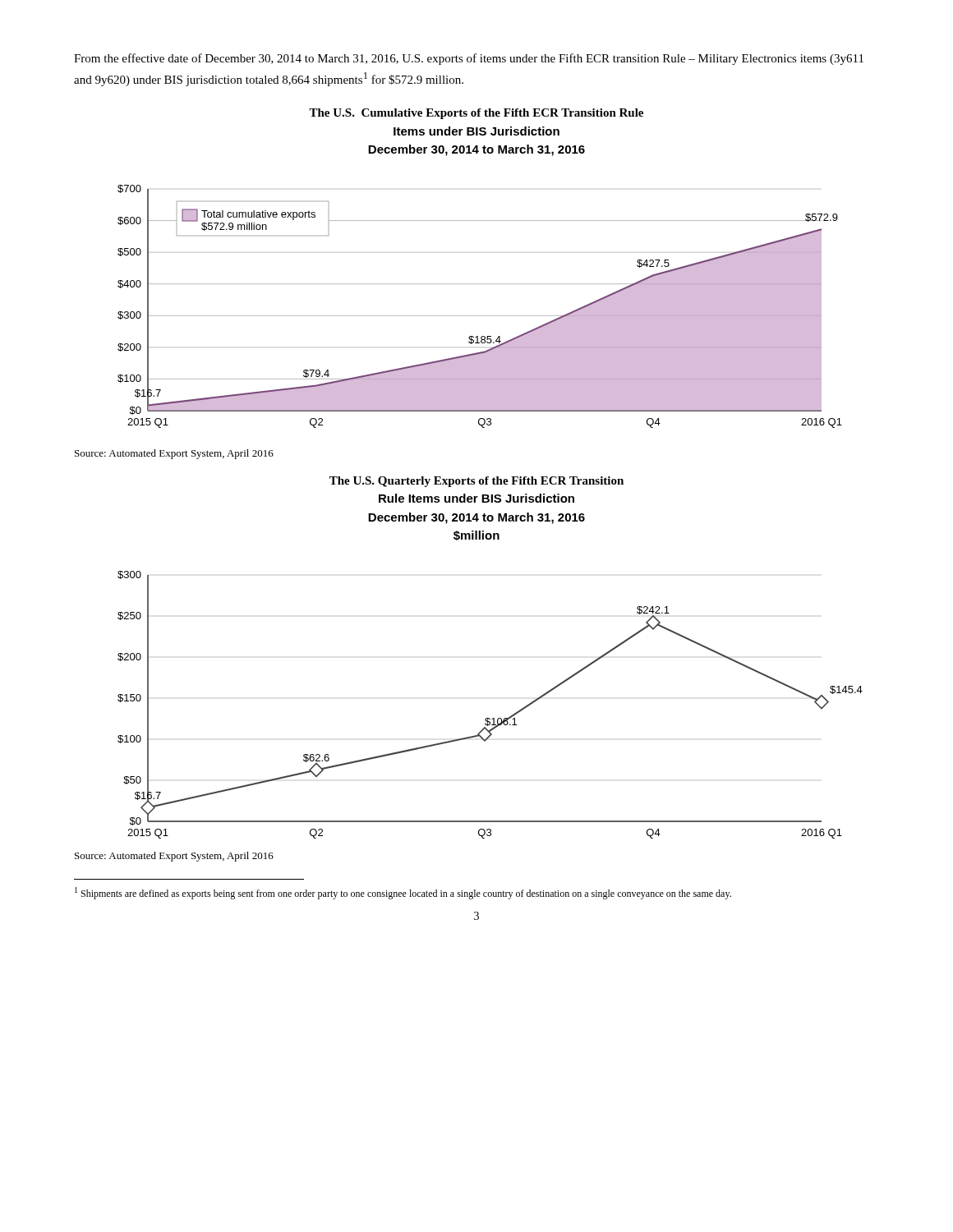Locate the text starting "From the effective"
Image resolution: width=953 pixels, height=1232 pixels.
(x=469, y=69)
